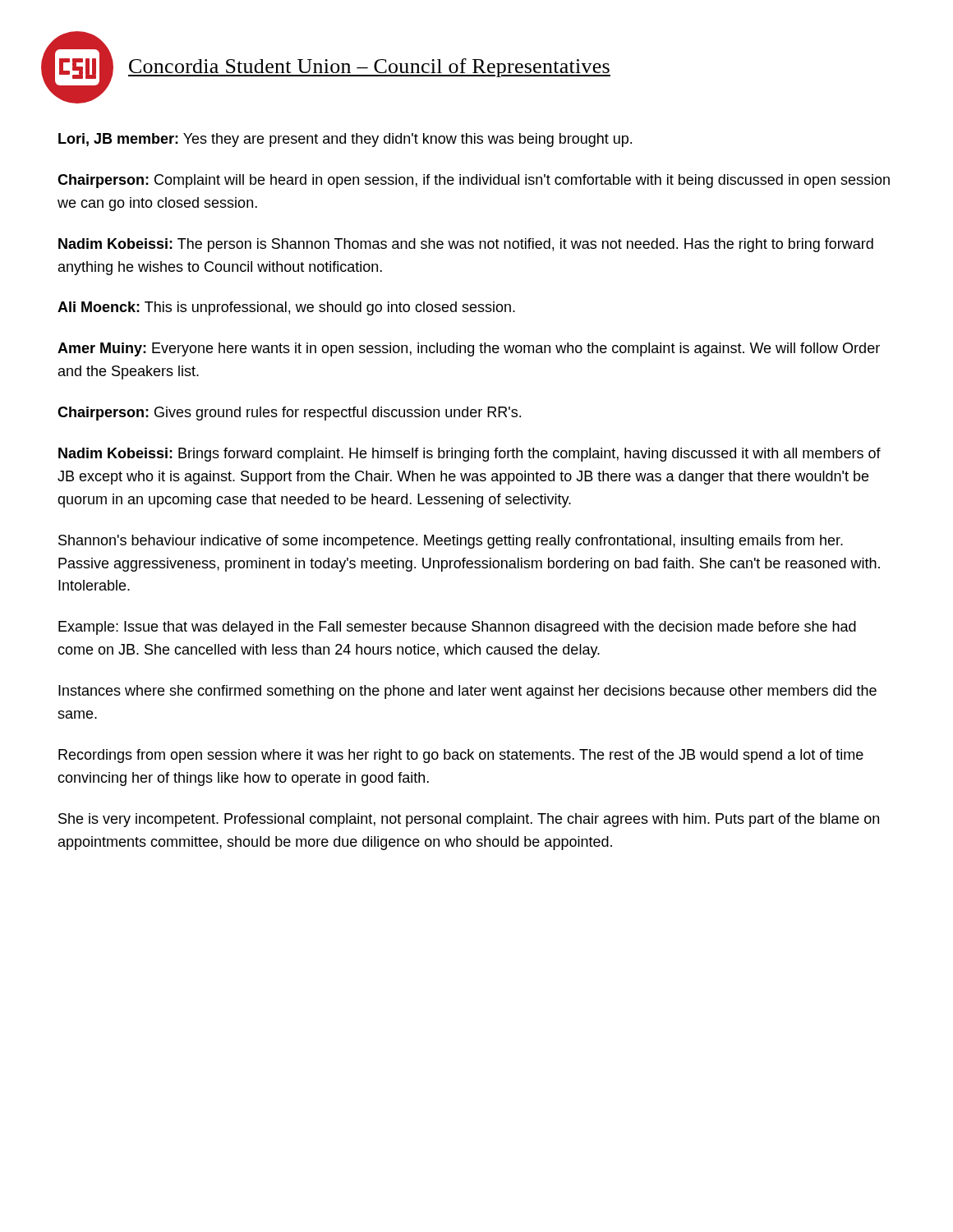Click on the text block that reads "Nadim Kobeissi: The person is Shannon"
The height and width of the screenshot is (1232, 953).
[466, 255]
